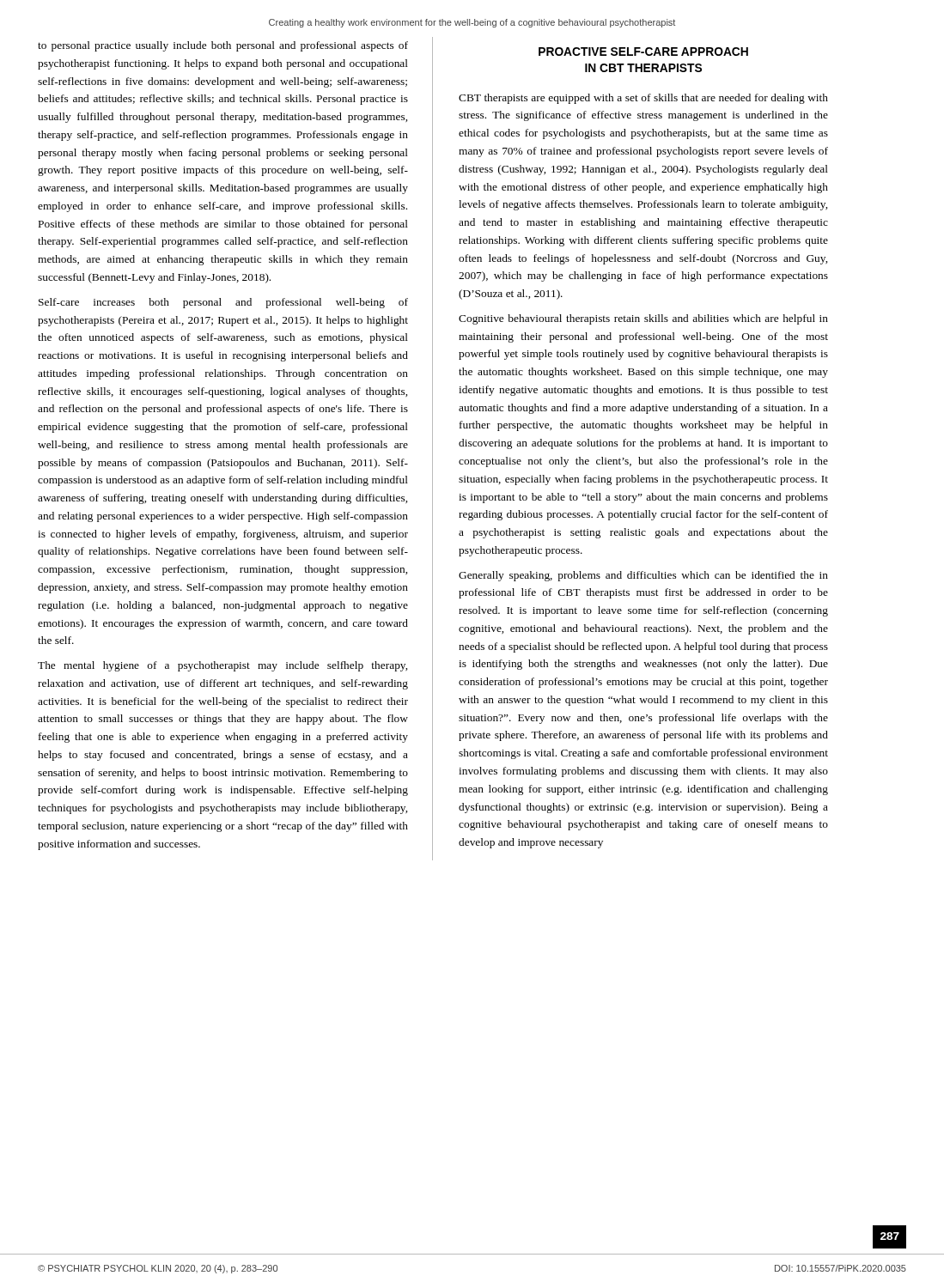This screenshot has height=1288, width=944.
Task: Locate the element starting "The mental hygiene of"
Action: tap(223, 755)
